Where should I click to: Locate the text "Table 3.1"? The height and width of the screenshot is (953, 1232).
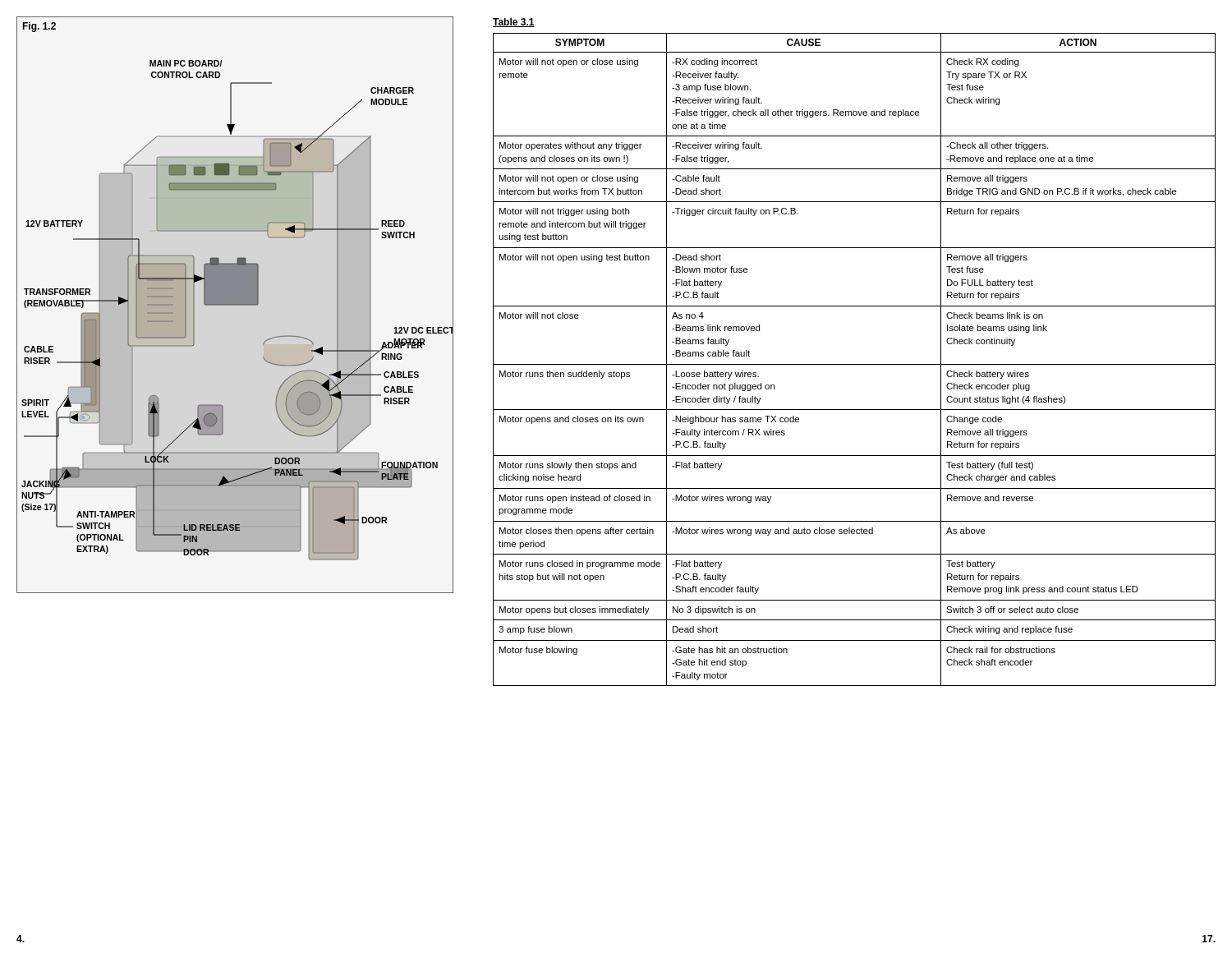[513, 22]
